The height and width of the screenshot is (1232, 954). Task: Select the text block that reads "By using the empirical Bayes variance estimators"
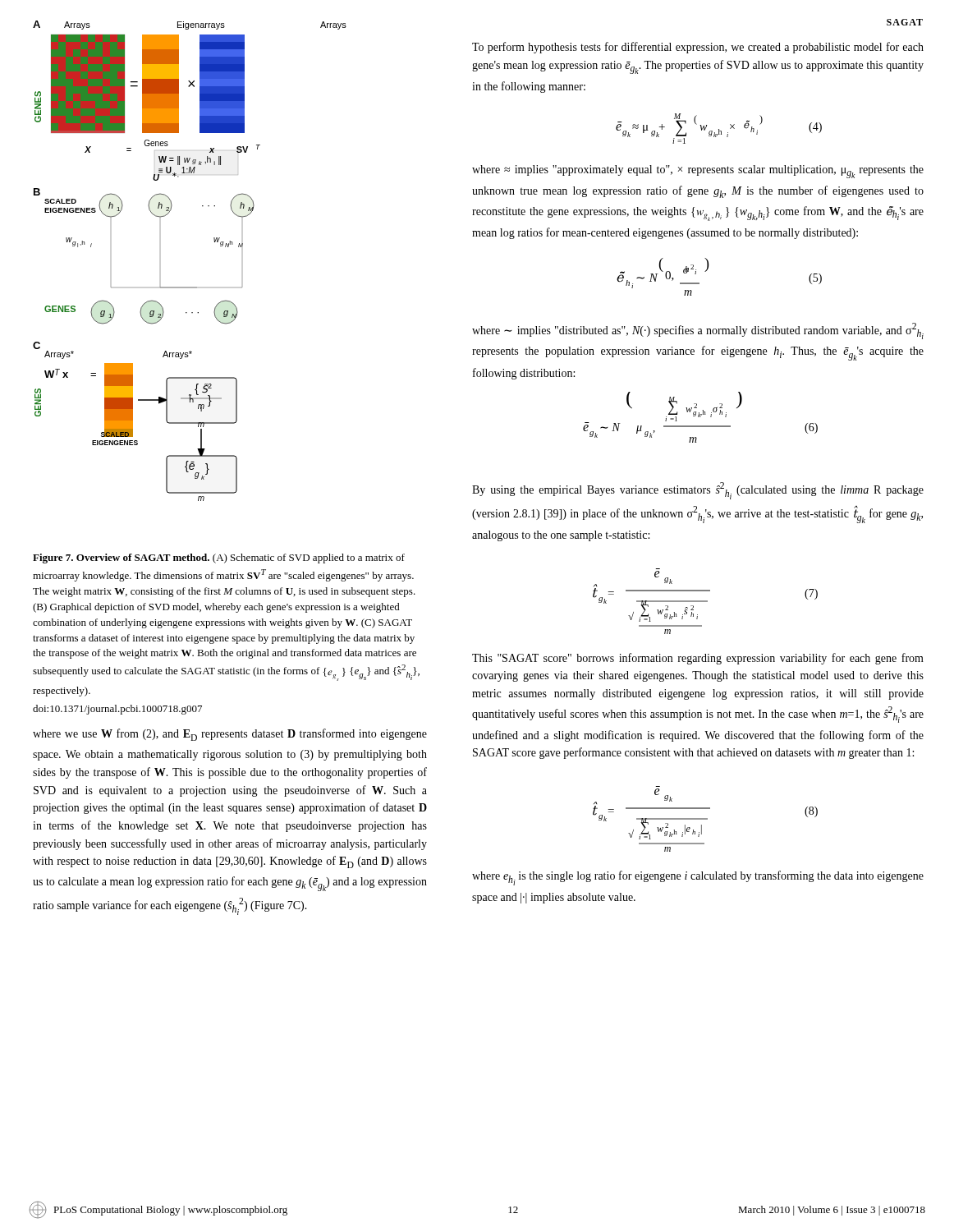tap(698, 512)
